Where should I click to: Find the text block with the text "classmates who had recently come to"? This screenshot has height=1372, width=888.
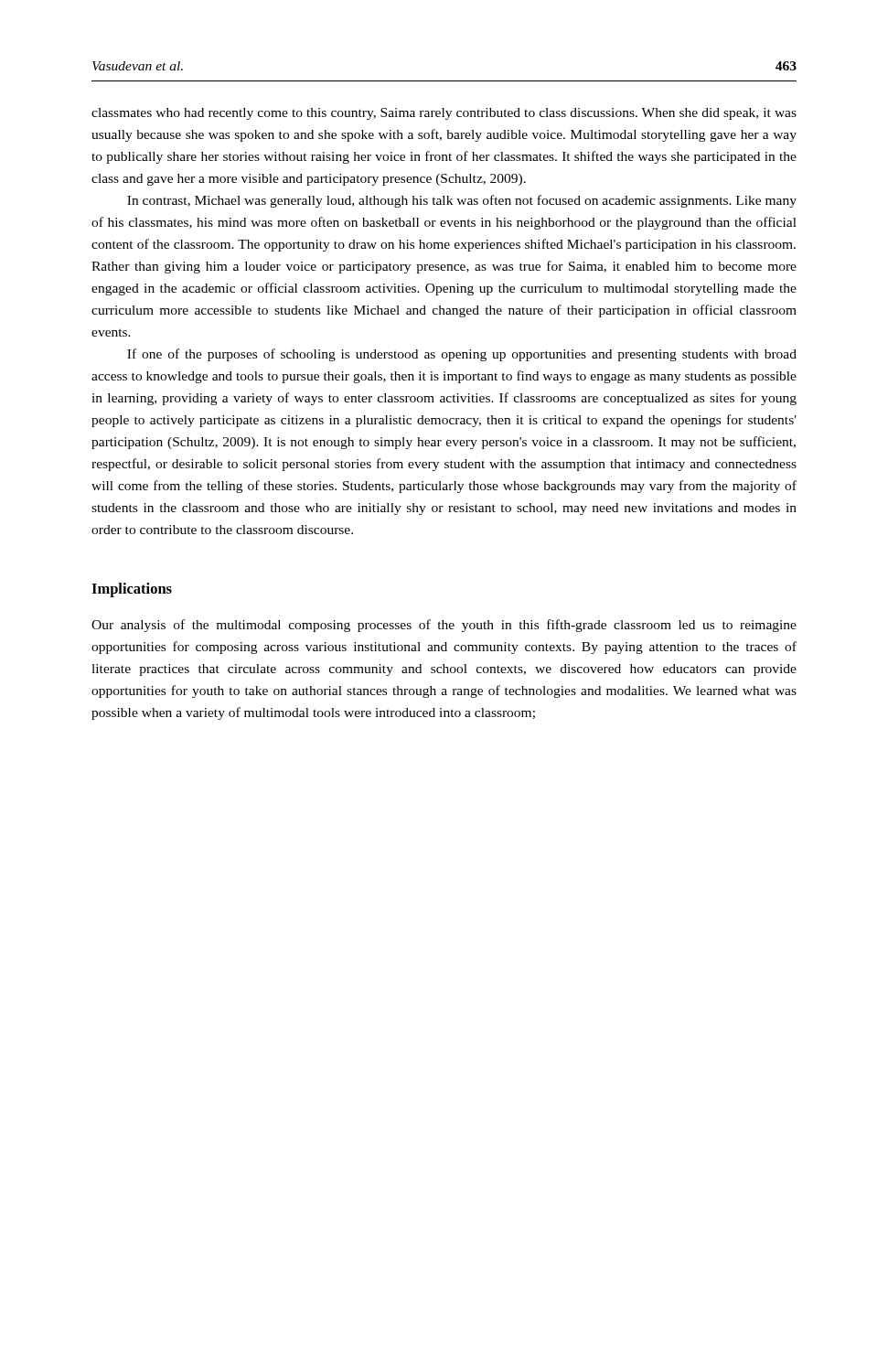[x=444, y=146]
